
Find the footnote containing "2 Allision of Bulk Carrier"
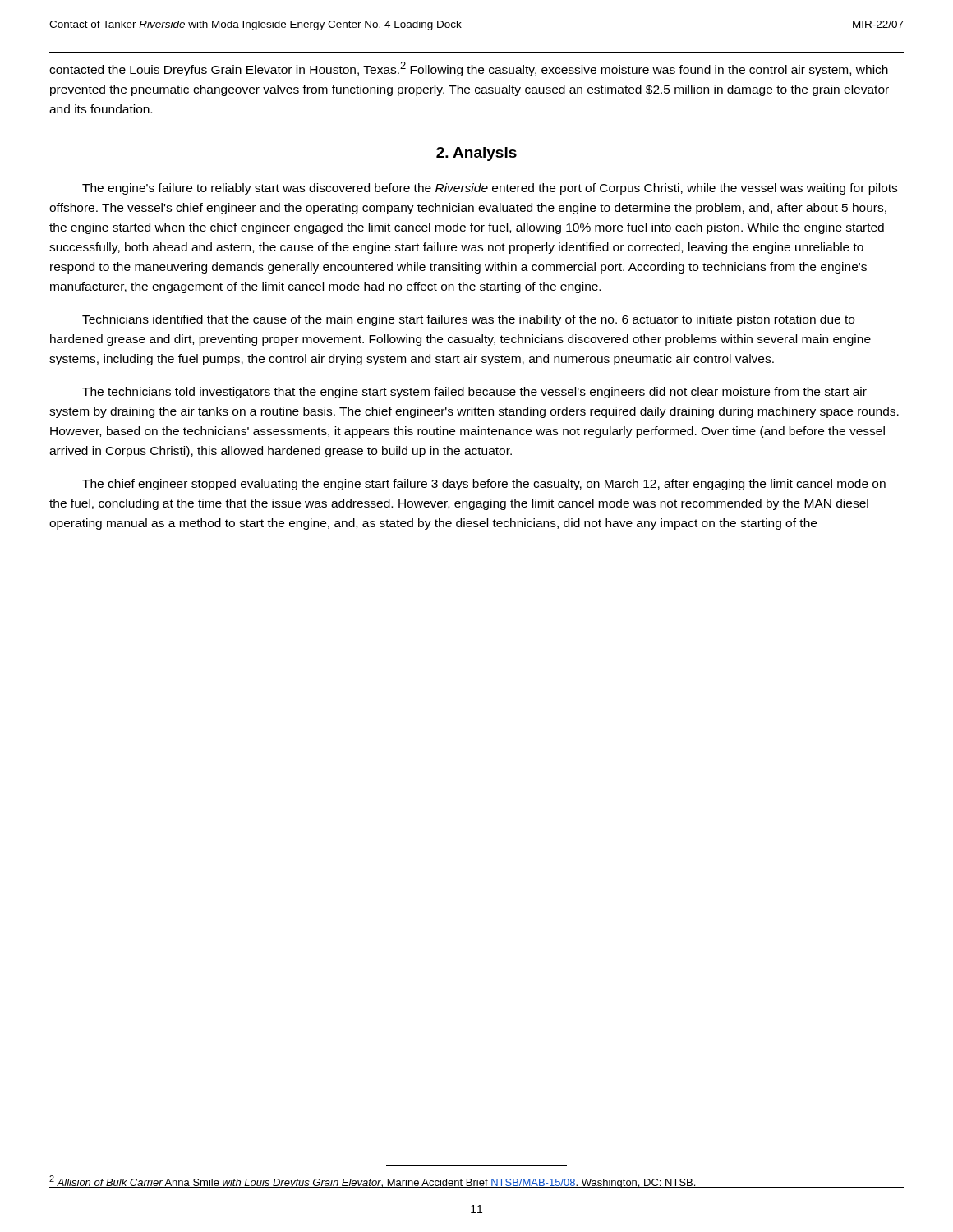386,1181
